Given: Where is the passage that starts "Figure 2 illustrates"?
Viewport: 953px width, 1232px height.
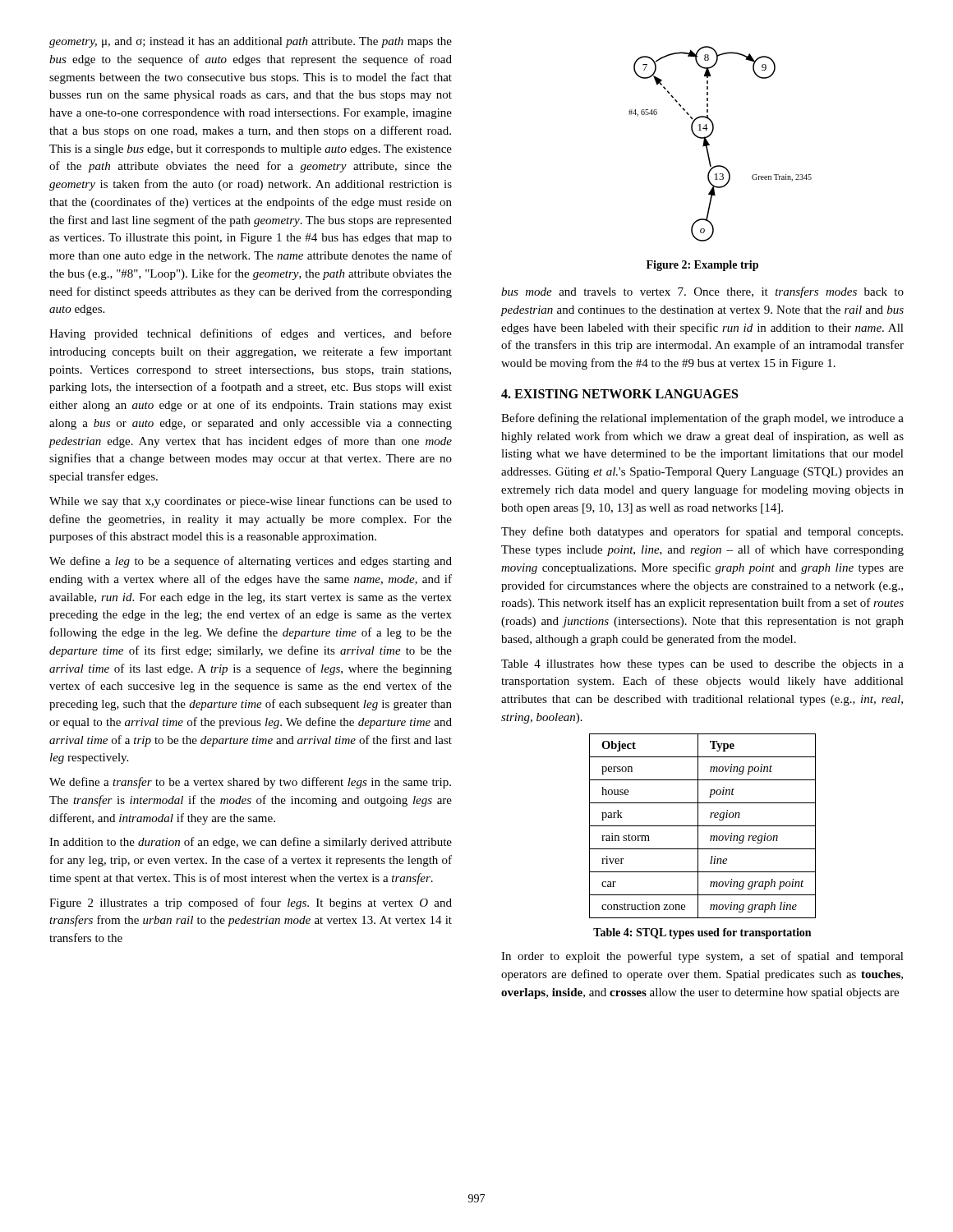Looking at the screenshot, I should click(x=251, y=921).
